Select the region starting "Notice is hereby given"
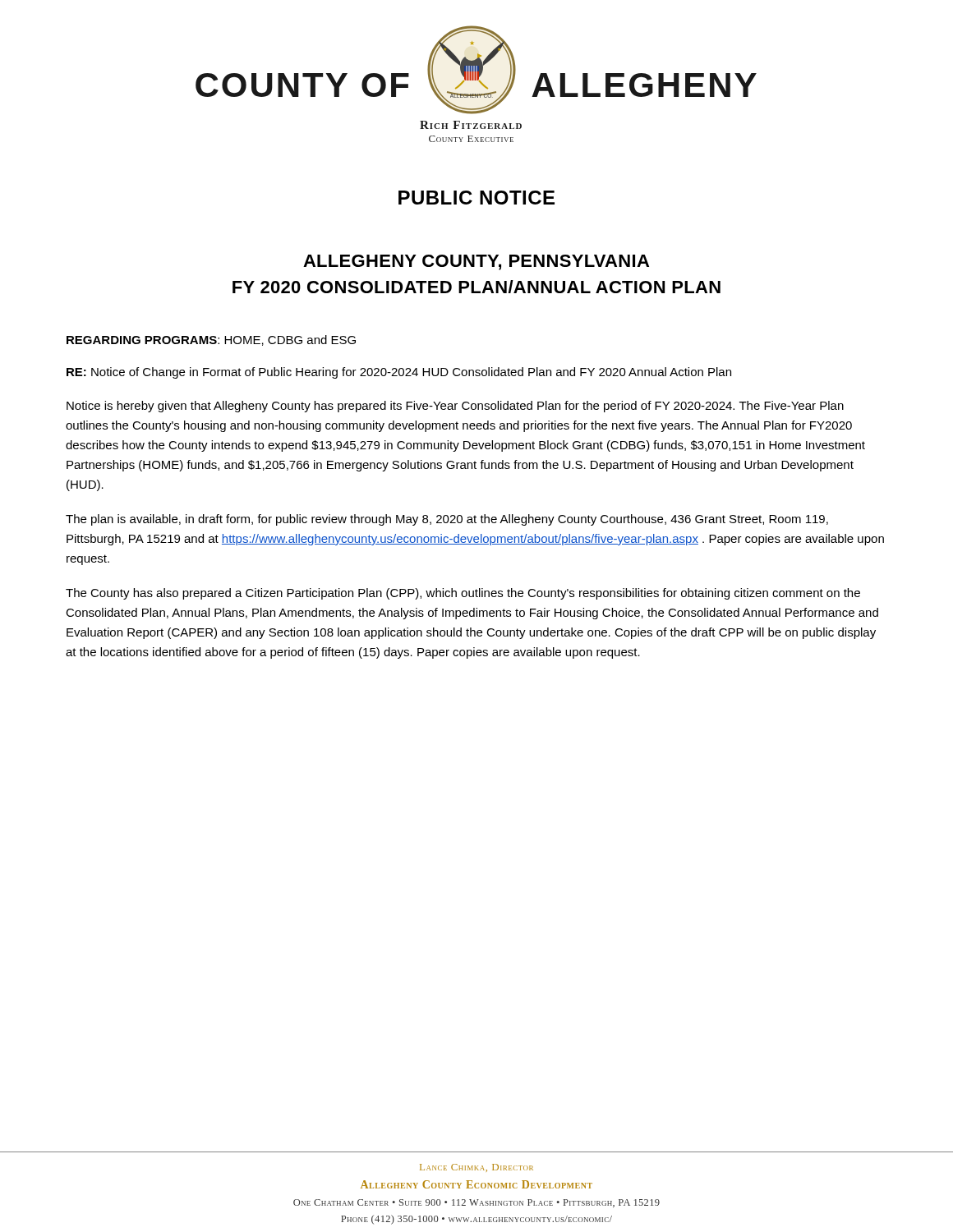Viewport: 953px width, 1232px height. [465, 445]
